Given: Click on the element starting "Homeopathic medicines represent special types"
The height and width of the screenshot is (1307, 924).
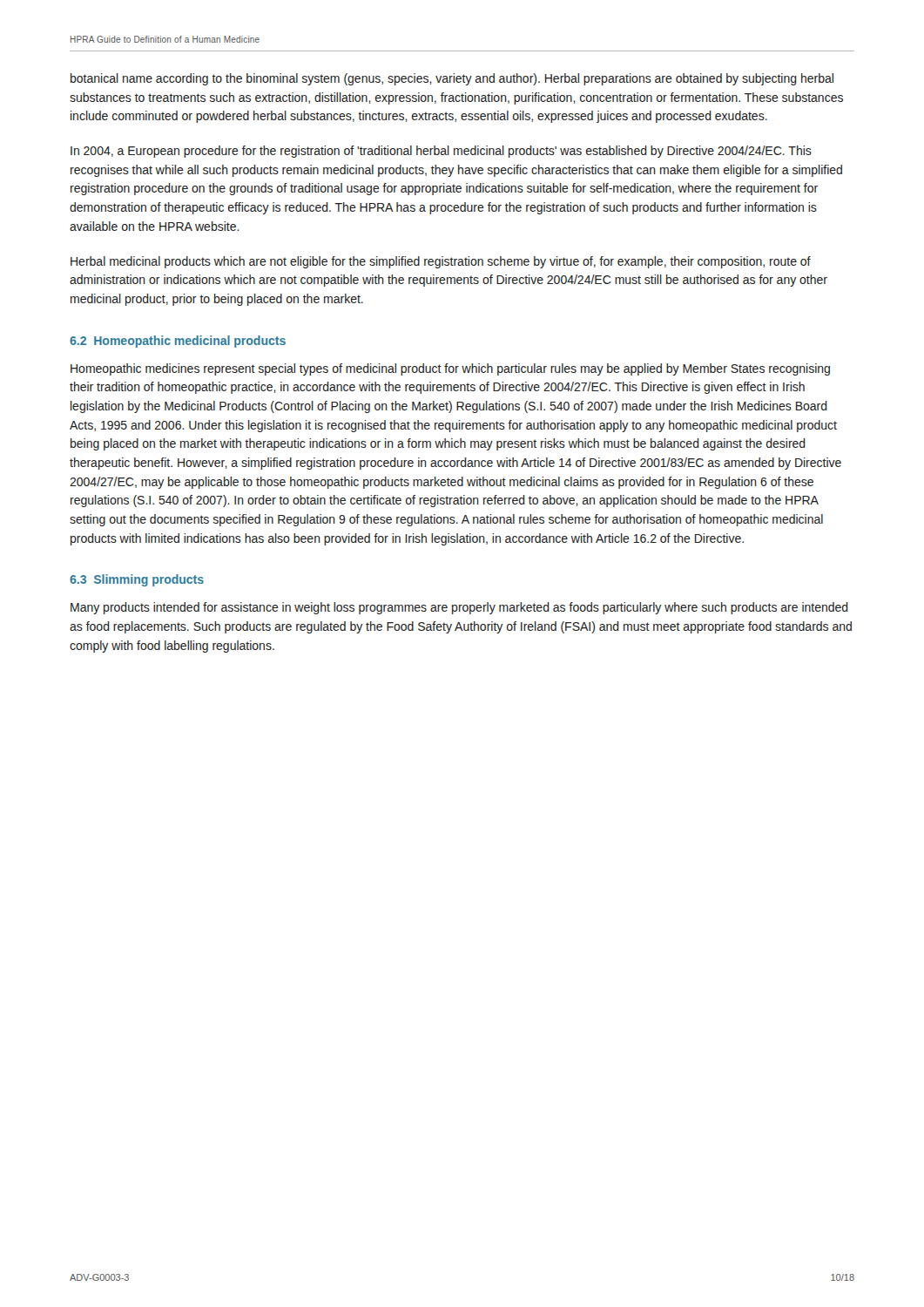Looking at the screenshot, I should pos(456,453).
